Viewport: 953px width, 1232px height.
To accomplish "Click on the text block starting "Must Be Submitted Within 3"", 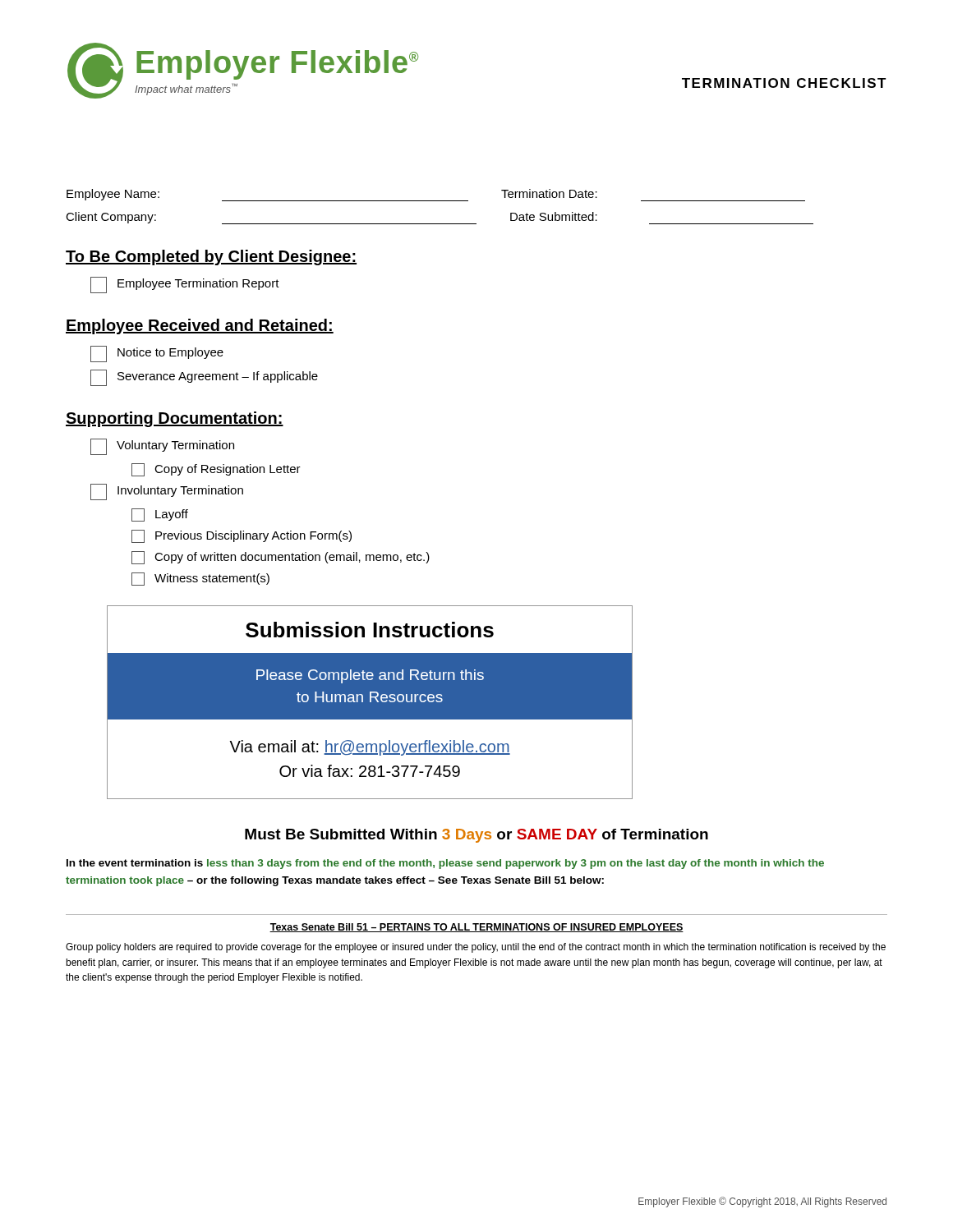I will [476, 834].
